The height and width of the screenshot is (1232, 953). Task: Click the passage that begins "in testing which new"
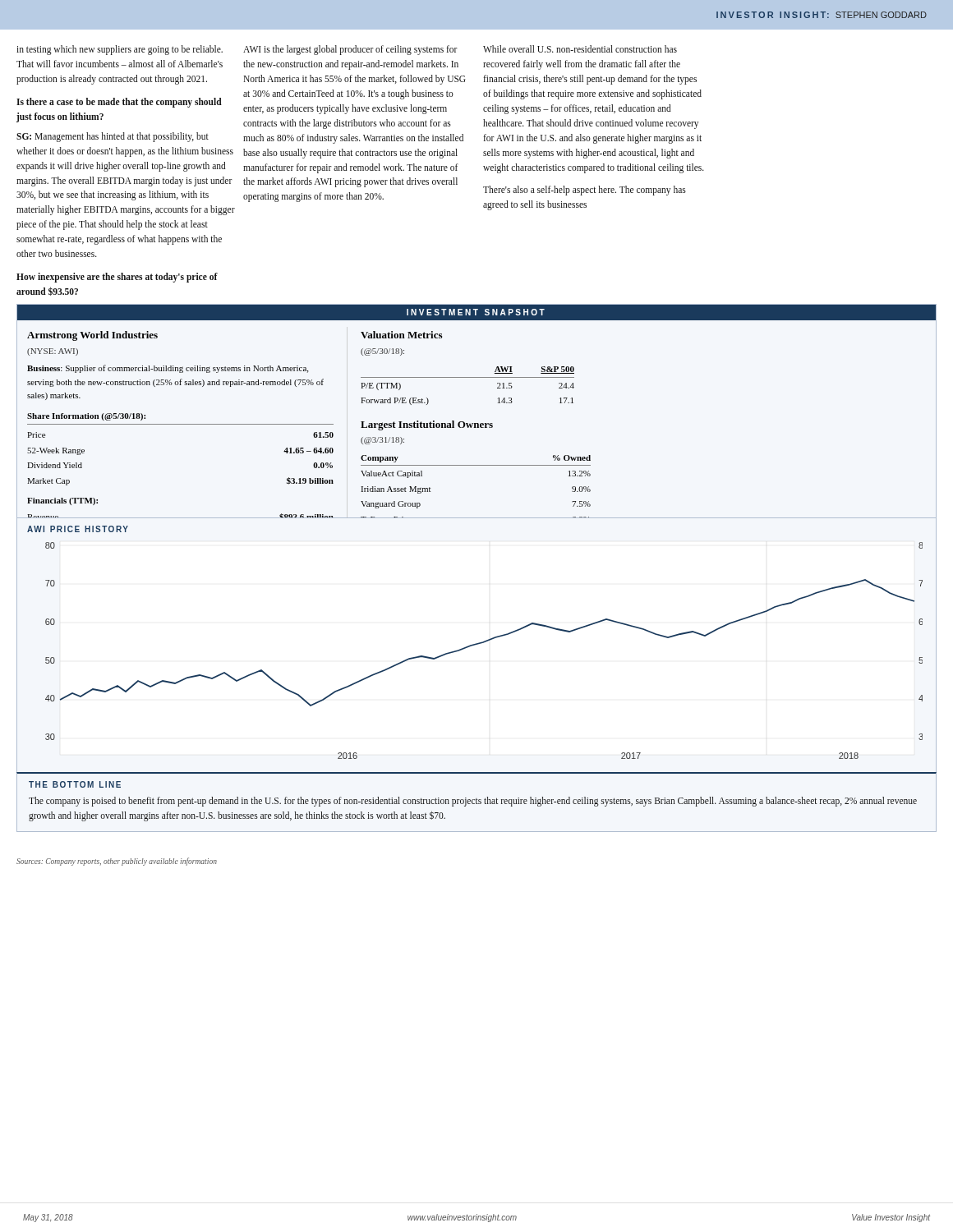(x=120, y=64)
